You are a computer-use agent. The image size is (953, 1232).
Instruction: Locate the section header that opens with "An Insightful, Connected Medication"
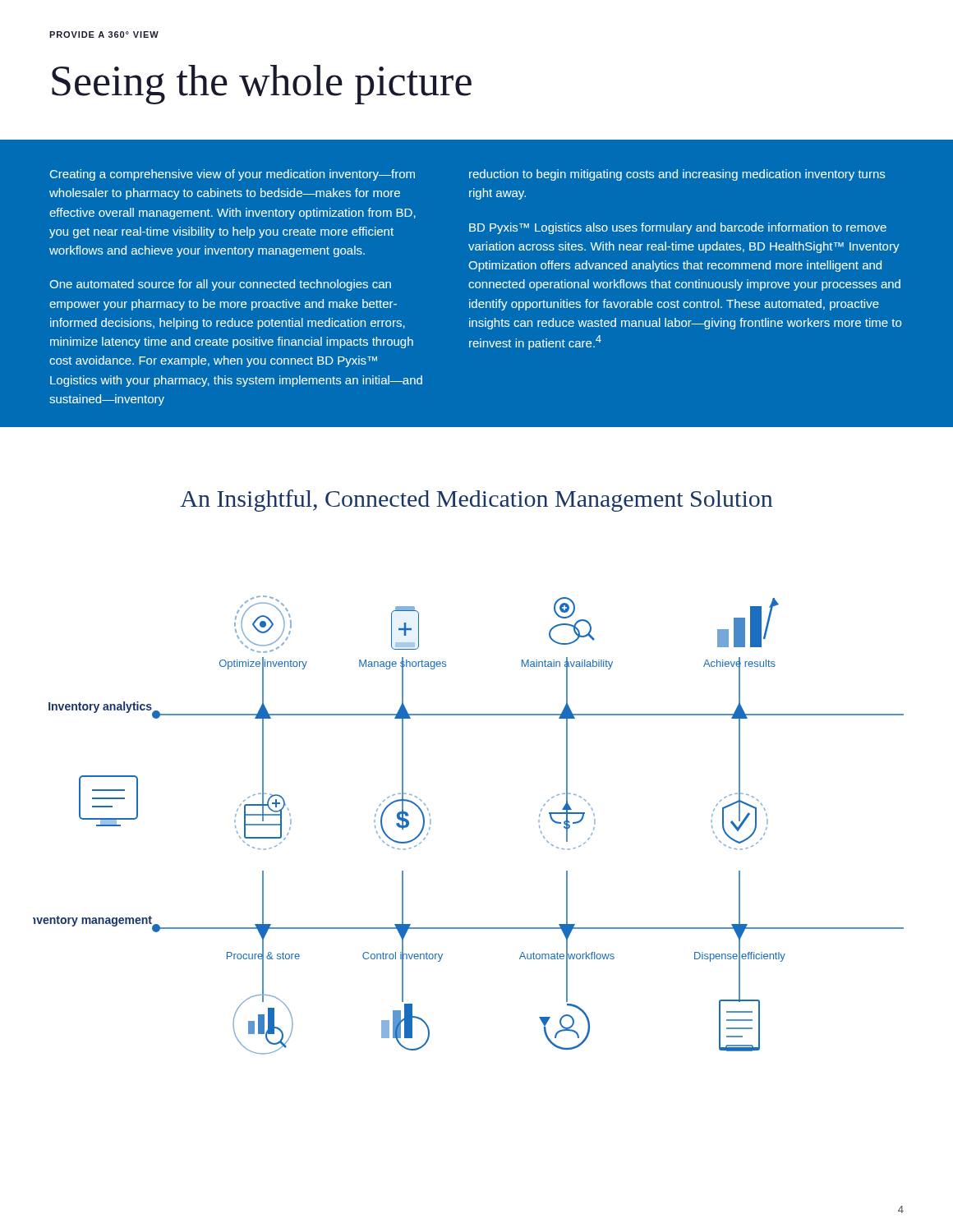(x=476, y=499)
